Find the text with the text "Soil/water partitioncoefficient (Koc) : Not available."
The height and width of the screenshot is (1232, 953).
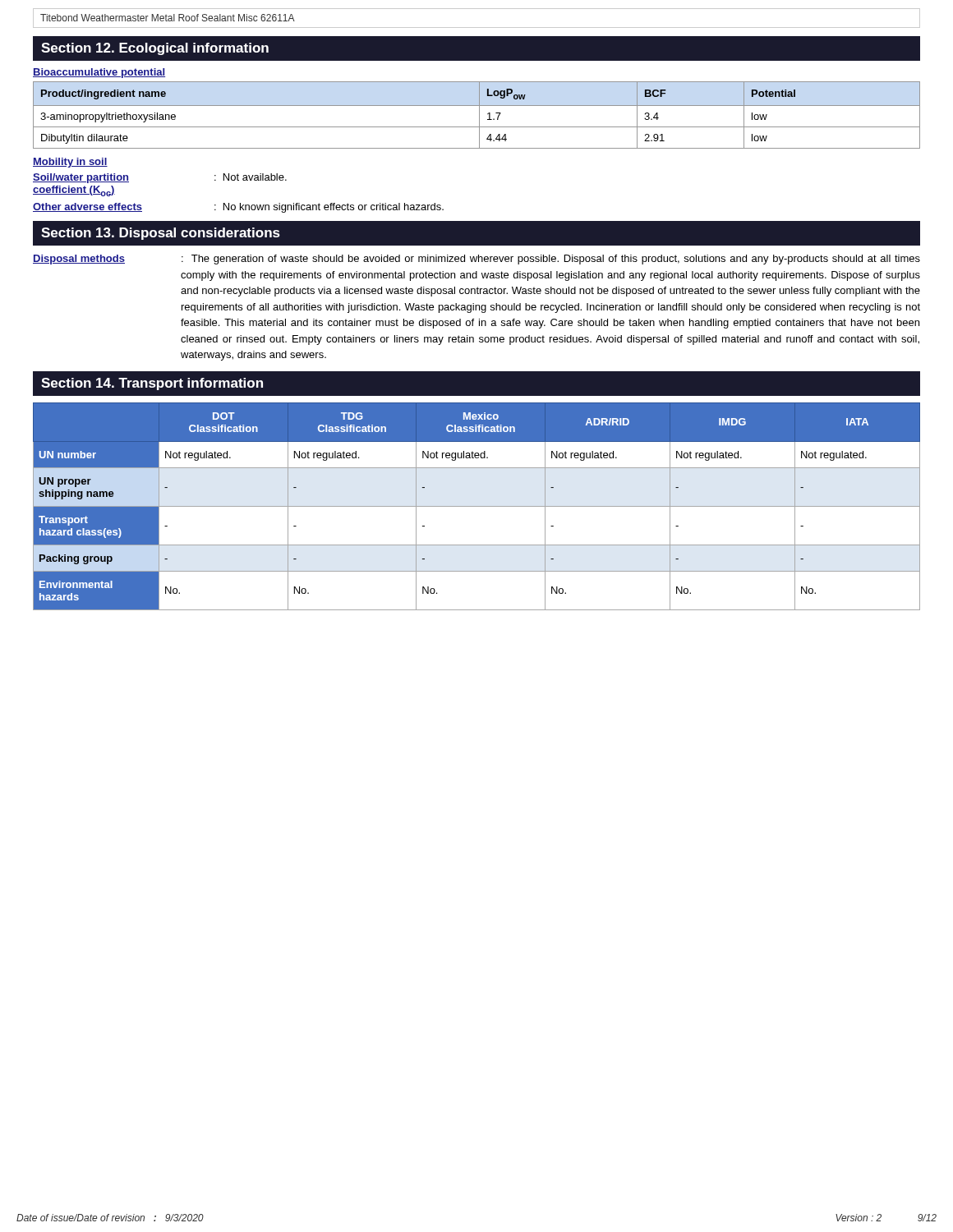point(59,178)
